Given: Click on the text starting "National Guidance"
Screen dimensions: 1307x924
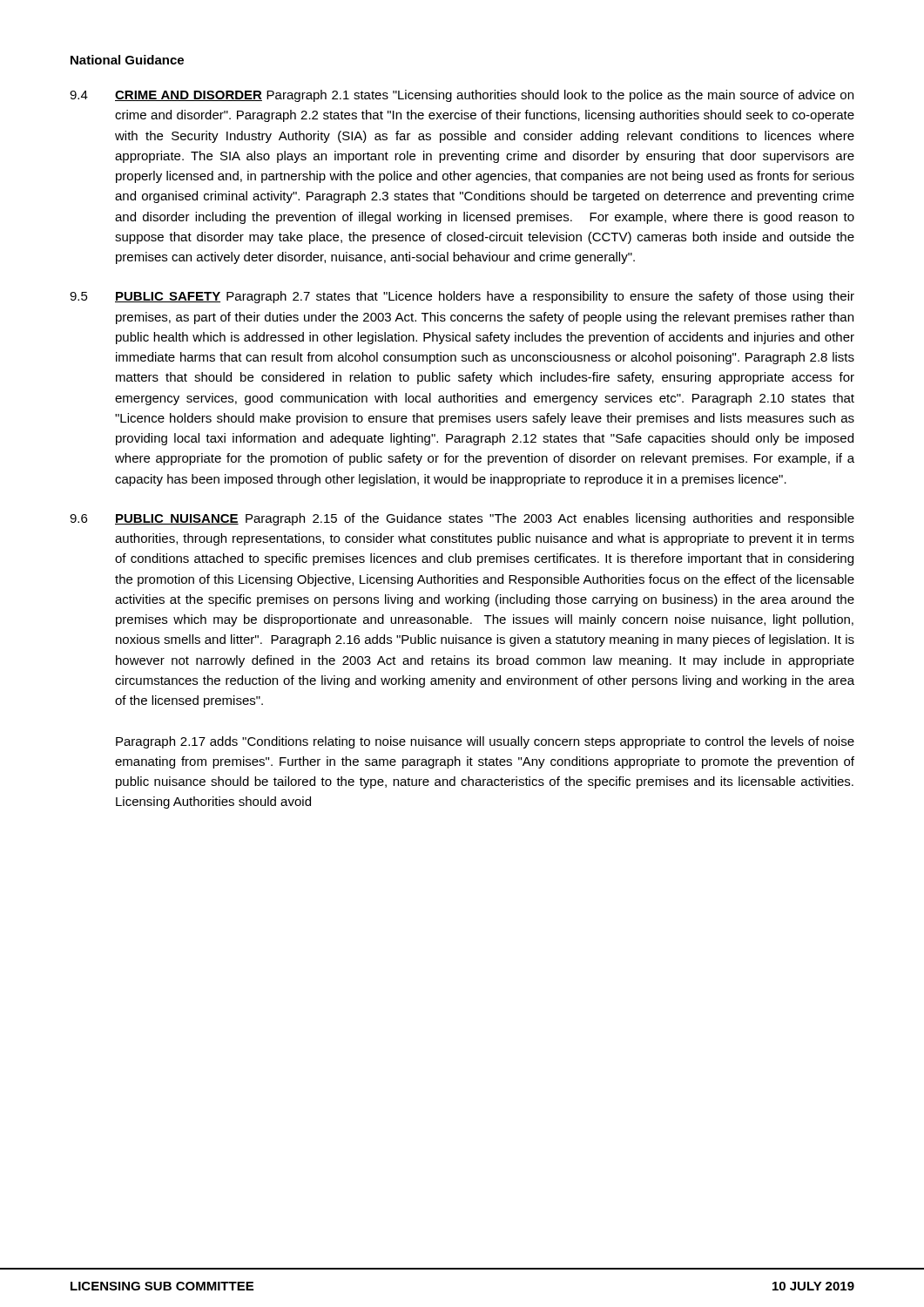Looking at the screenshot, I should tap(127, 60).
